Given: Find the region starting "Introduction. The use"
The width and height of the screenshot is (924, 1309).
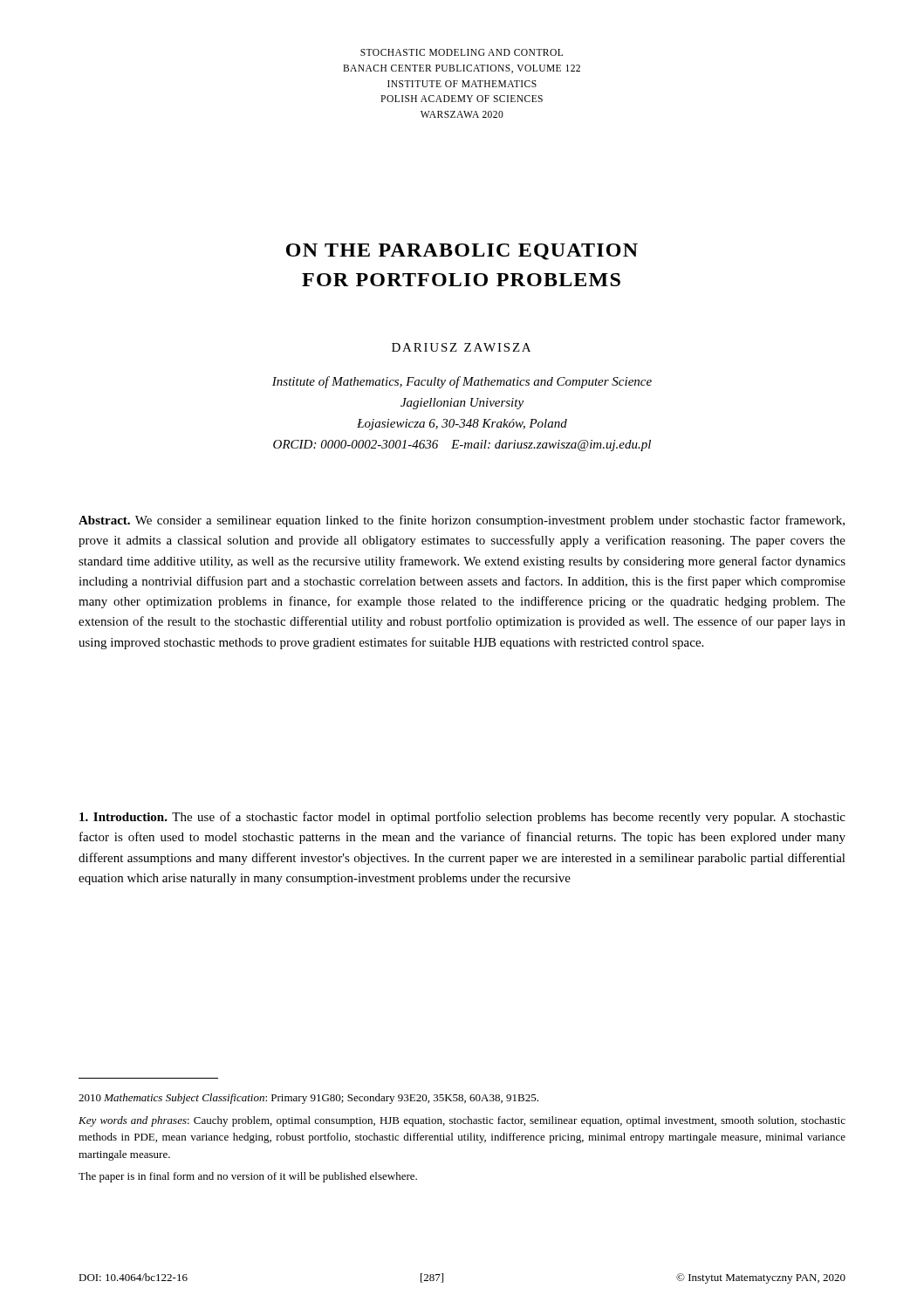Looking at the screenshot, I should click(x=462, y=848).
